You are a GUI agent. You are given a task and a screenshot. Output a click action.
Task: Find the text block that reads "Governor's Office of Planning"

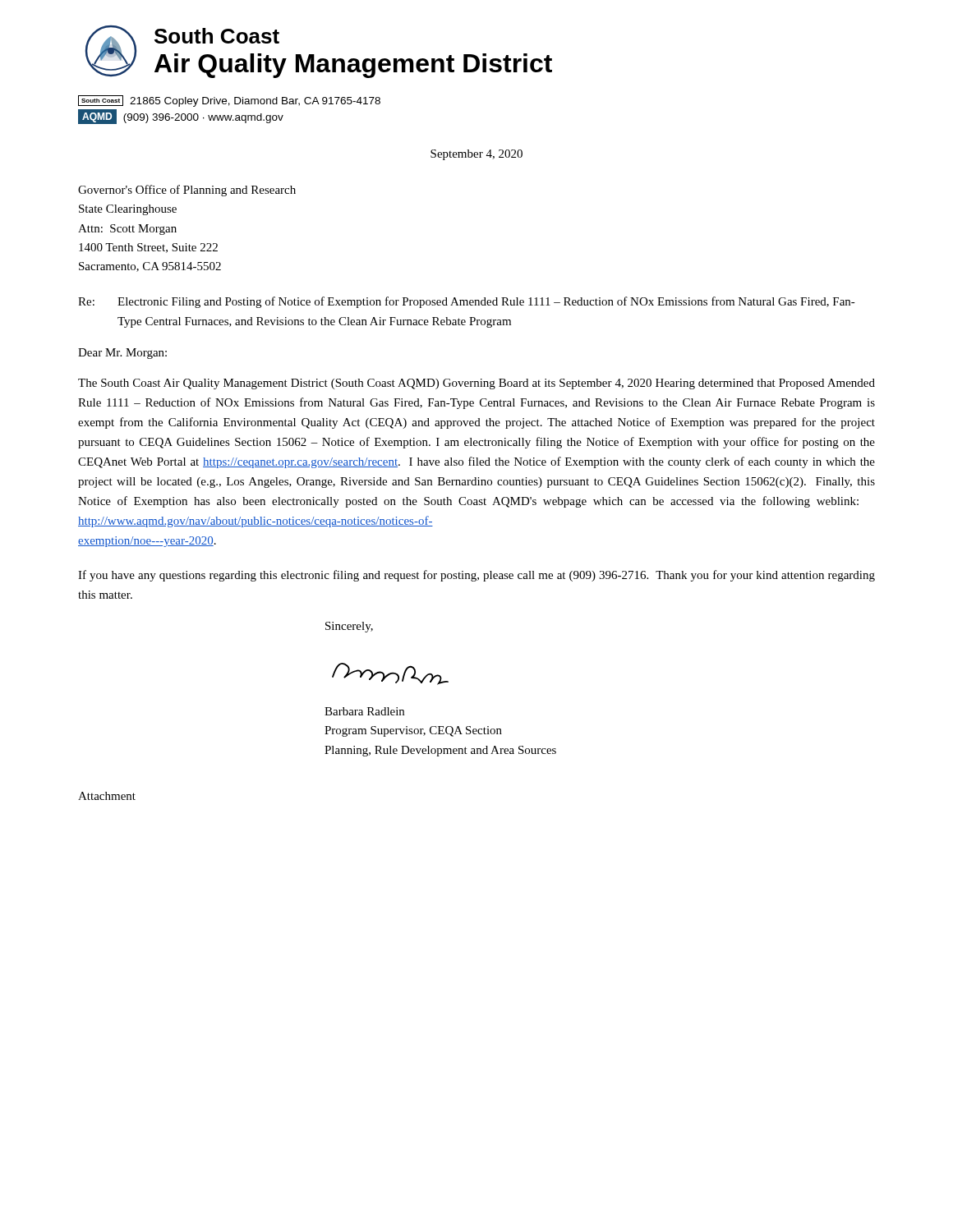(x=187, y=228)
